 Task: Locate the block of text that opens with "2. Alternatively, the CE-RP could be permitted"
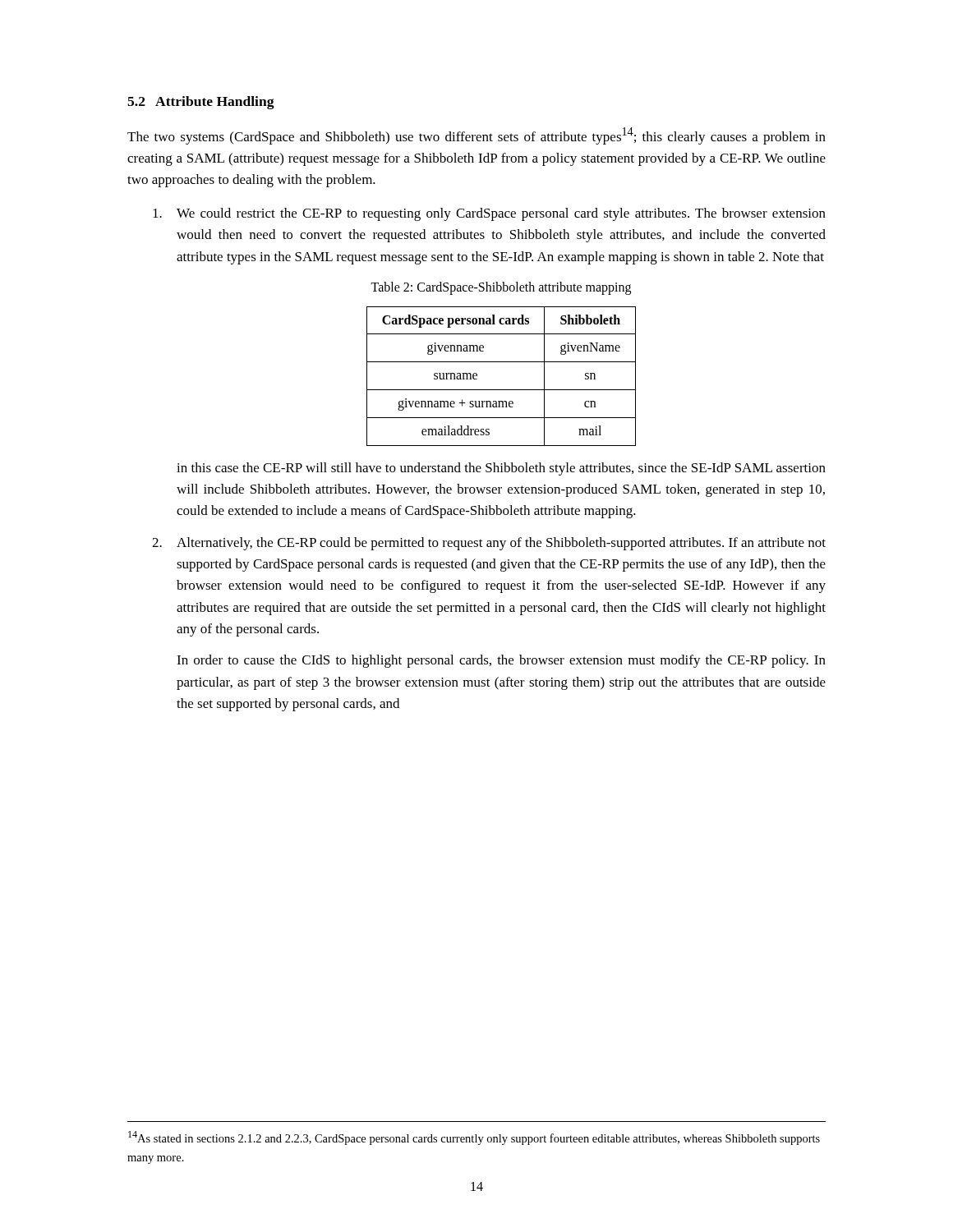pyautogui.click(x=489, y=623)
